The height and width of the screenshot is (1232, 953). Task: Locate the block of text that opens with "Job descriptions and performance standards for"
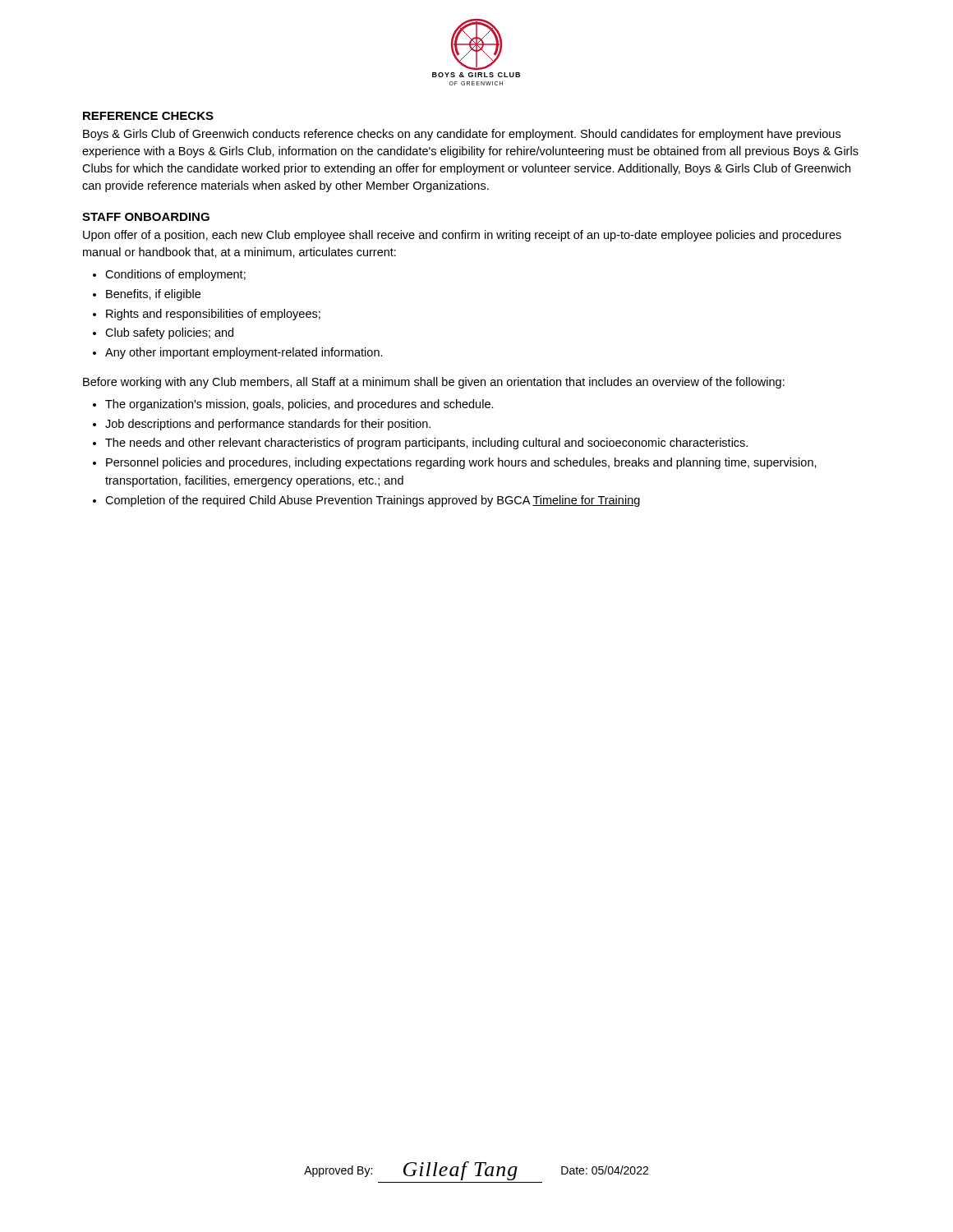262,425
